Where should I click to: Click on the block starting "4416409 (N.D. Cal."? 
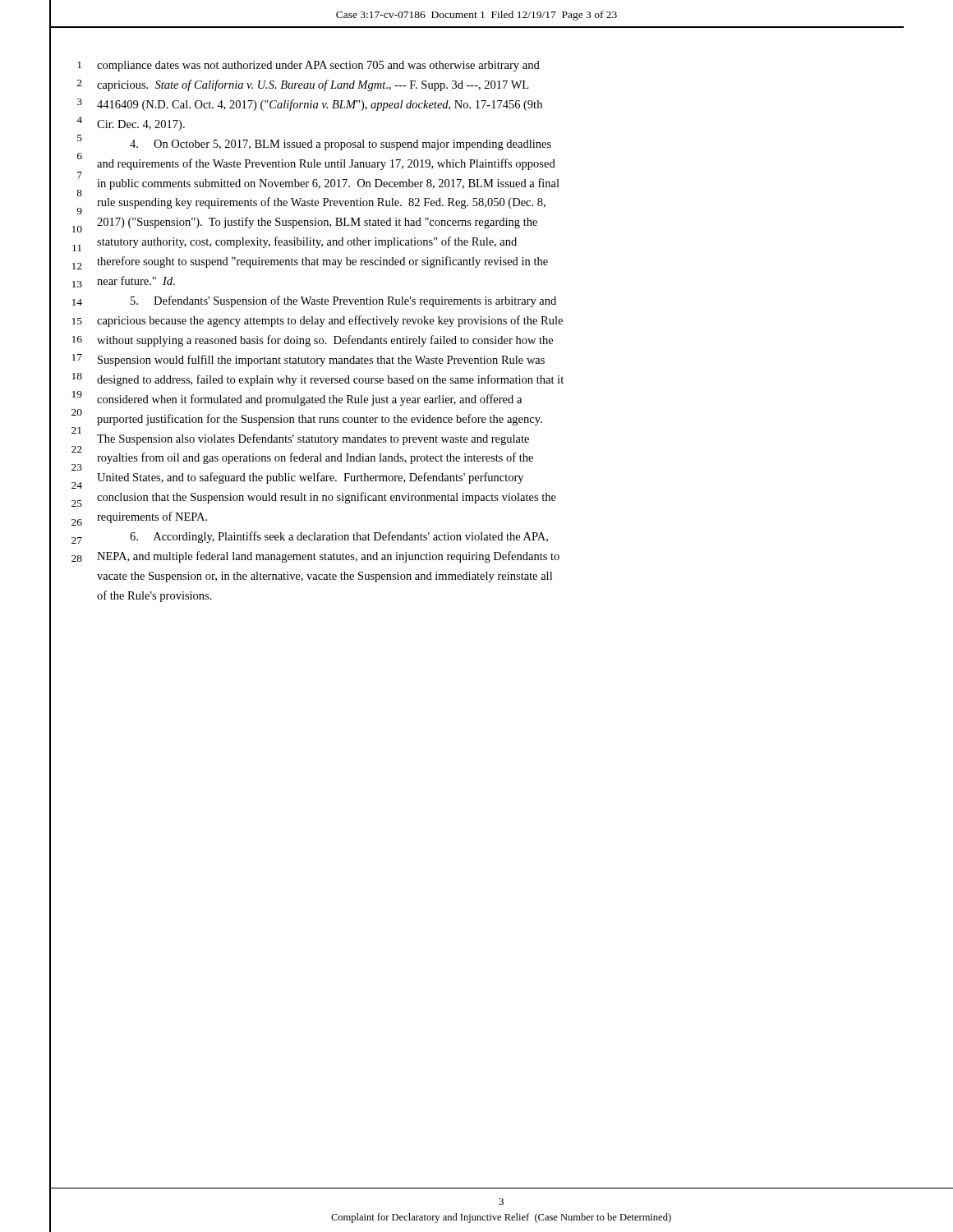(320, 104)
